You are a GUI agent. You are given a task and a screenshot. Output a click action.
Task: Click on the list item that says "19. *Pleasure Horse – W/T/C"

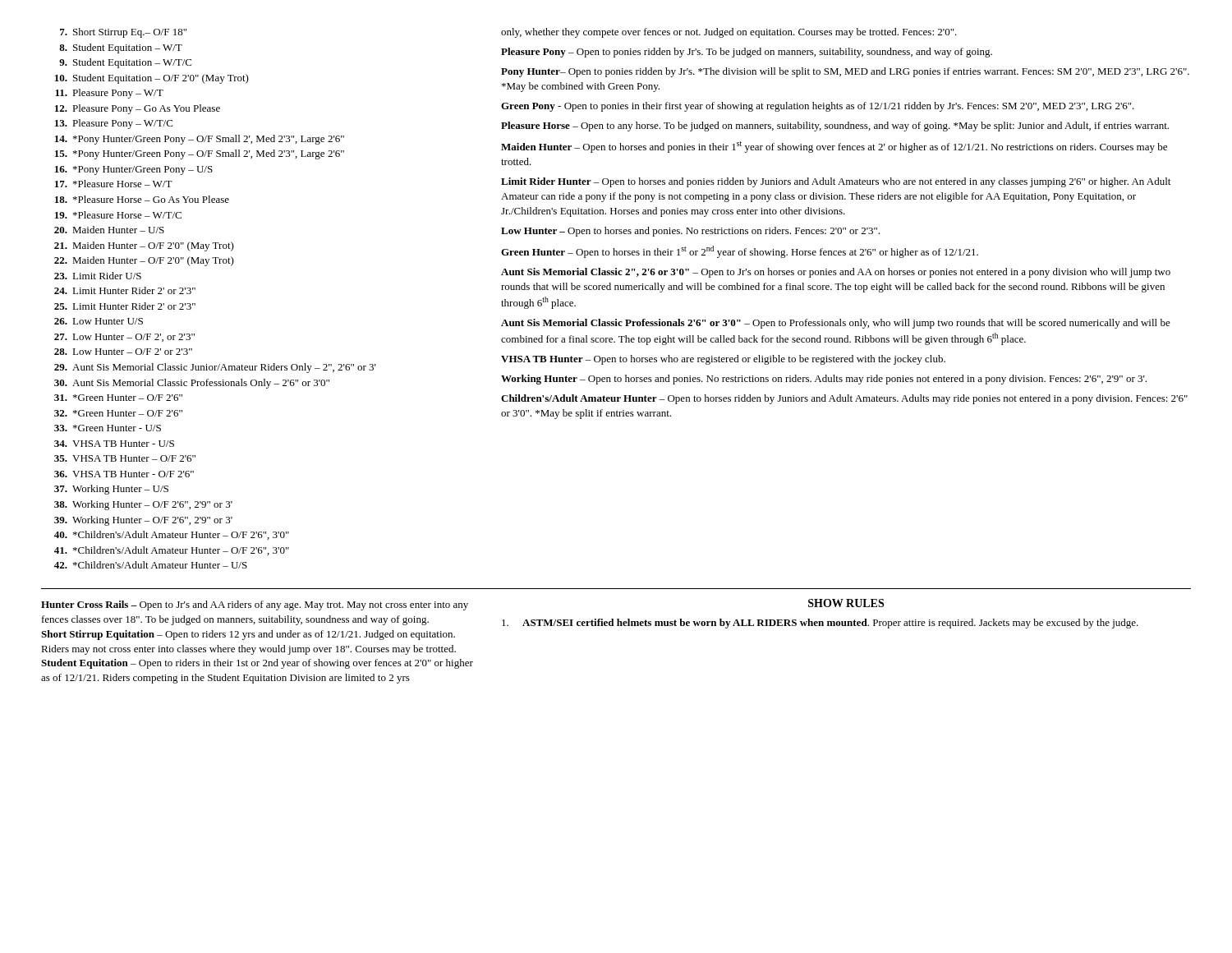[x=118, y=215]
